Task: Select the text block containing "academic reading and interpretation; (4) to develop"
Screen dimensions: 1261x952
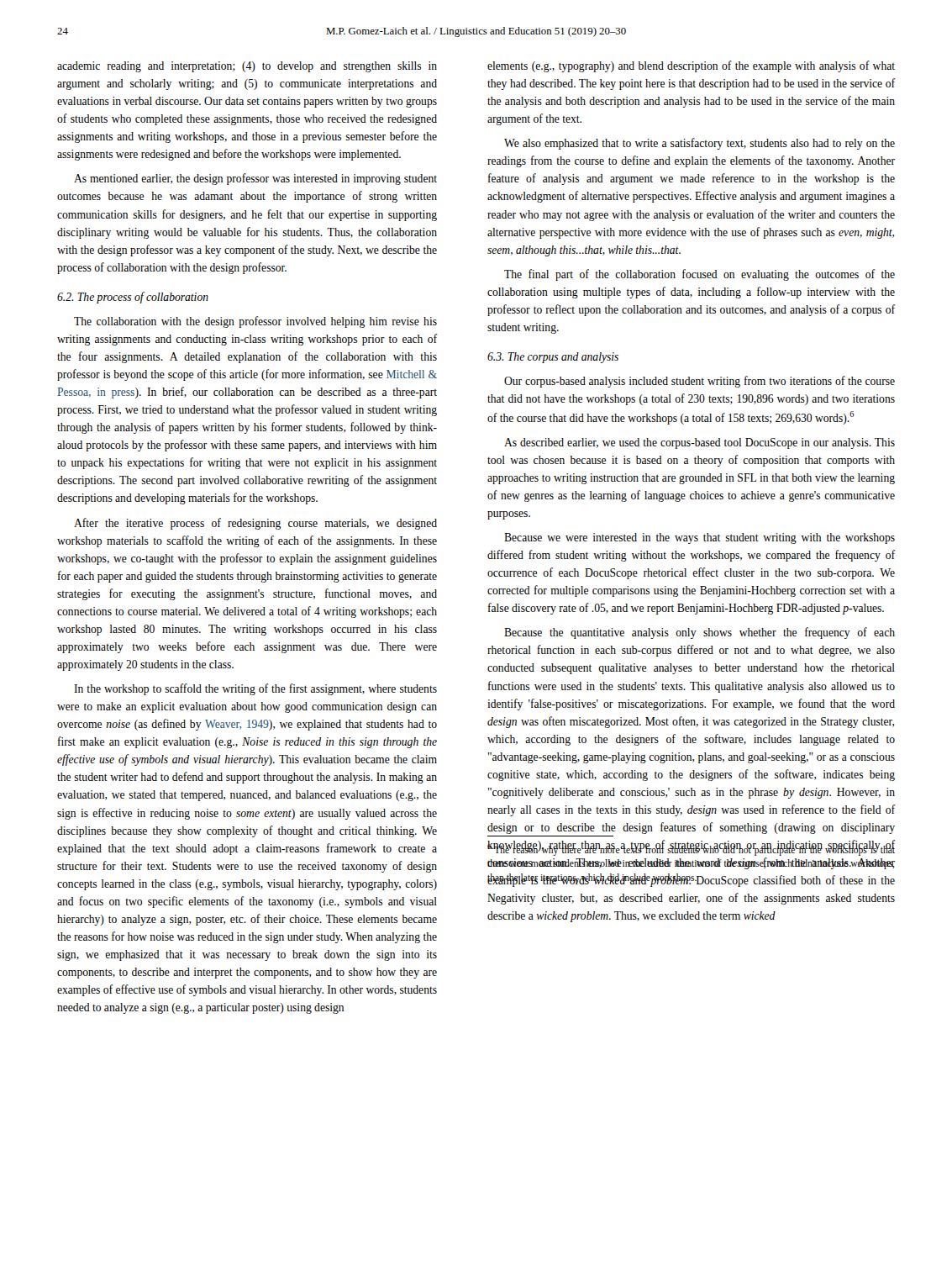Action: [247, 167]
